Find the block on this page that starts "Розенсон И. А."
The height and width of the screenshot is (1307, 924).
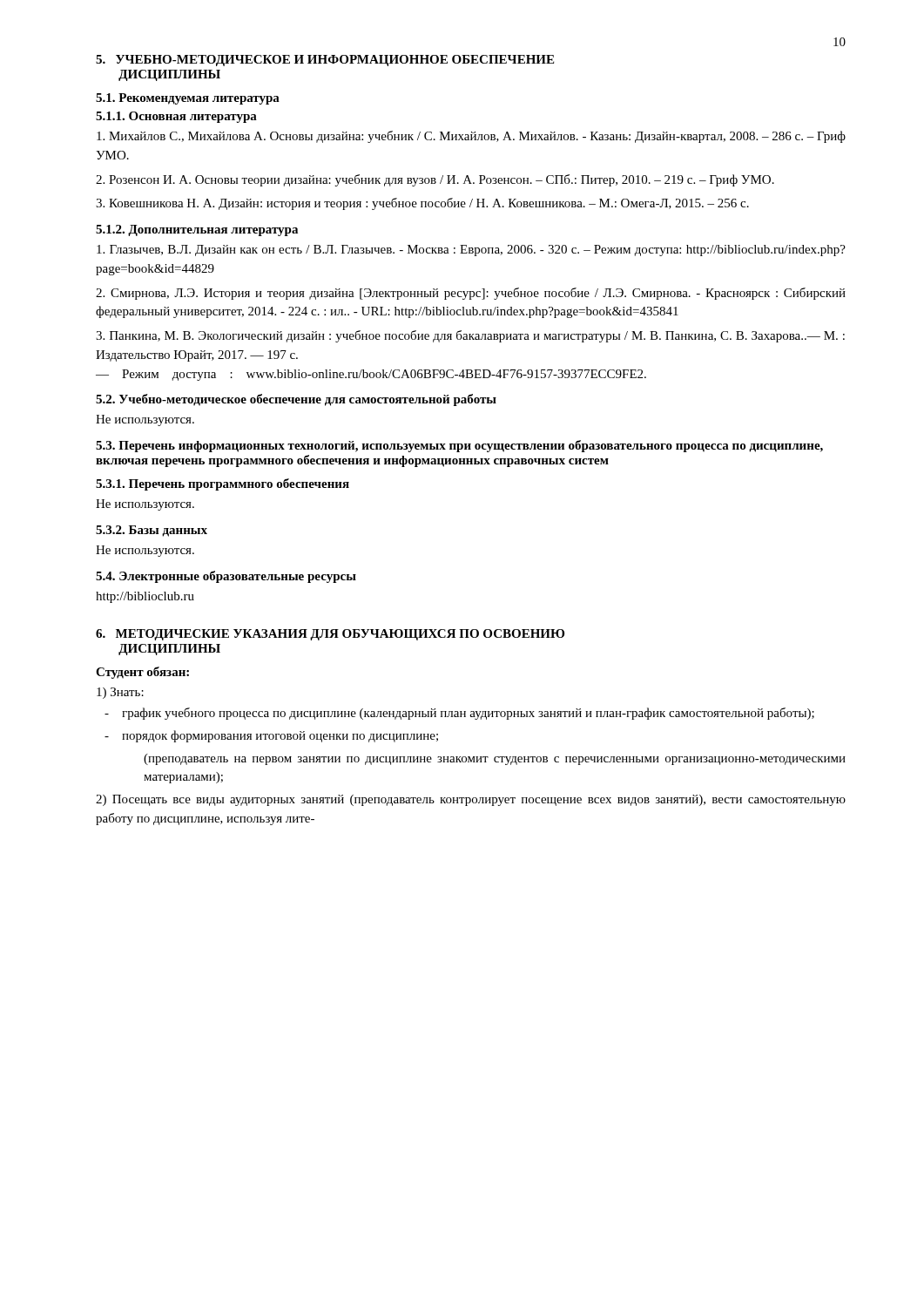point(435,179)
